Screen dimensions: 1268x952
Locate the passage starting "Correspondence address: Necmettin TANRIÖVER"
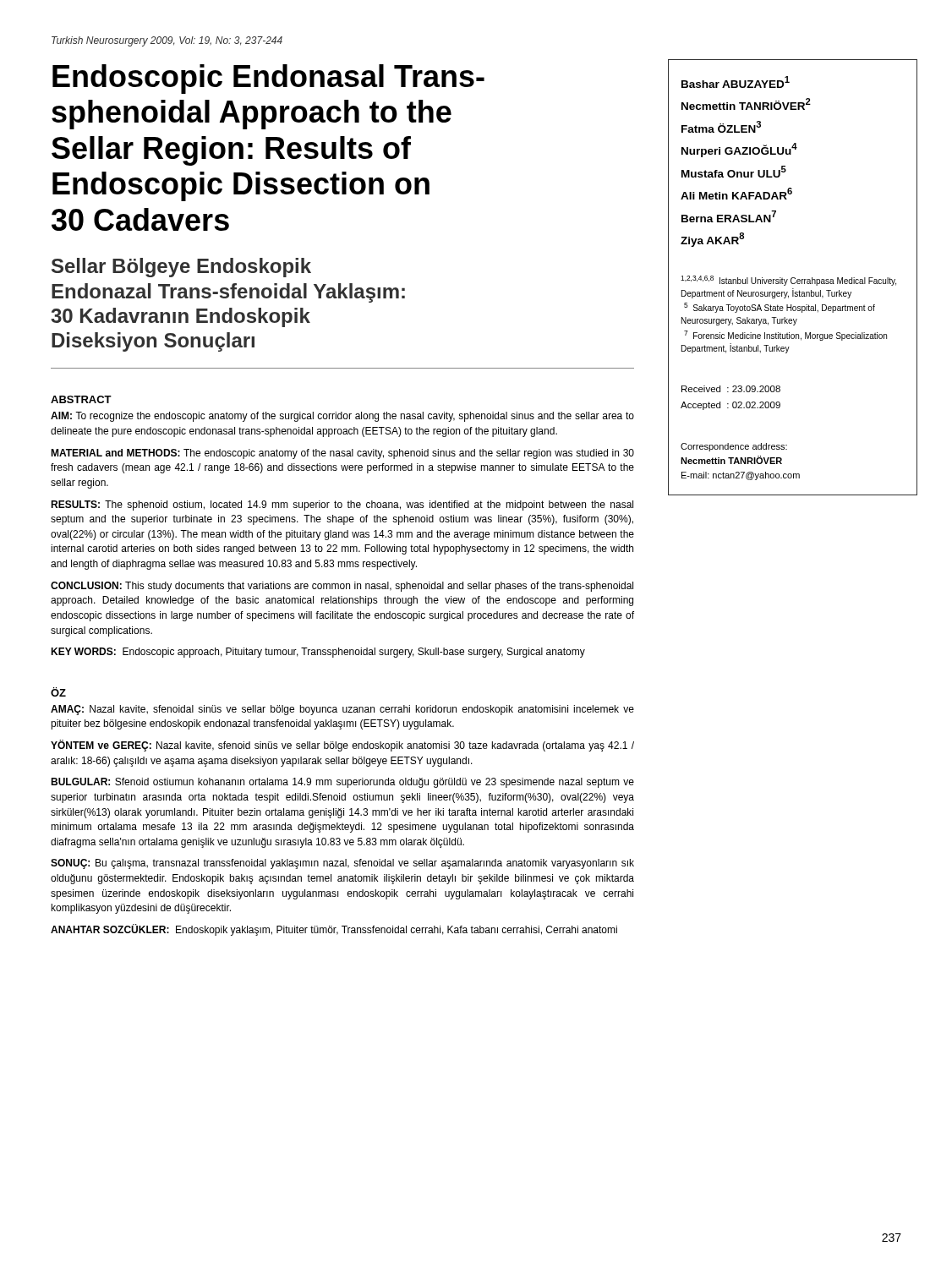pos(740,460)
